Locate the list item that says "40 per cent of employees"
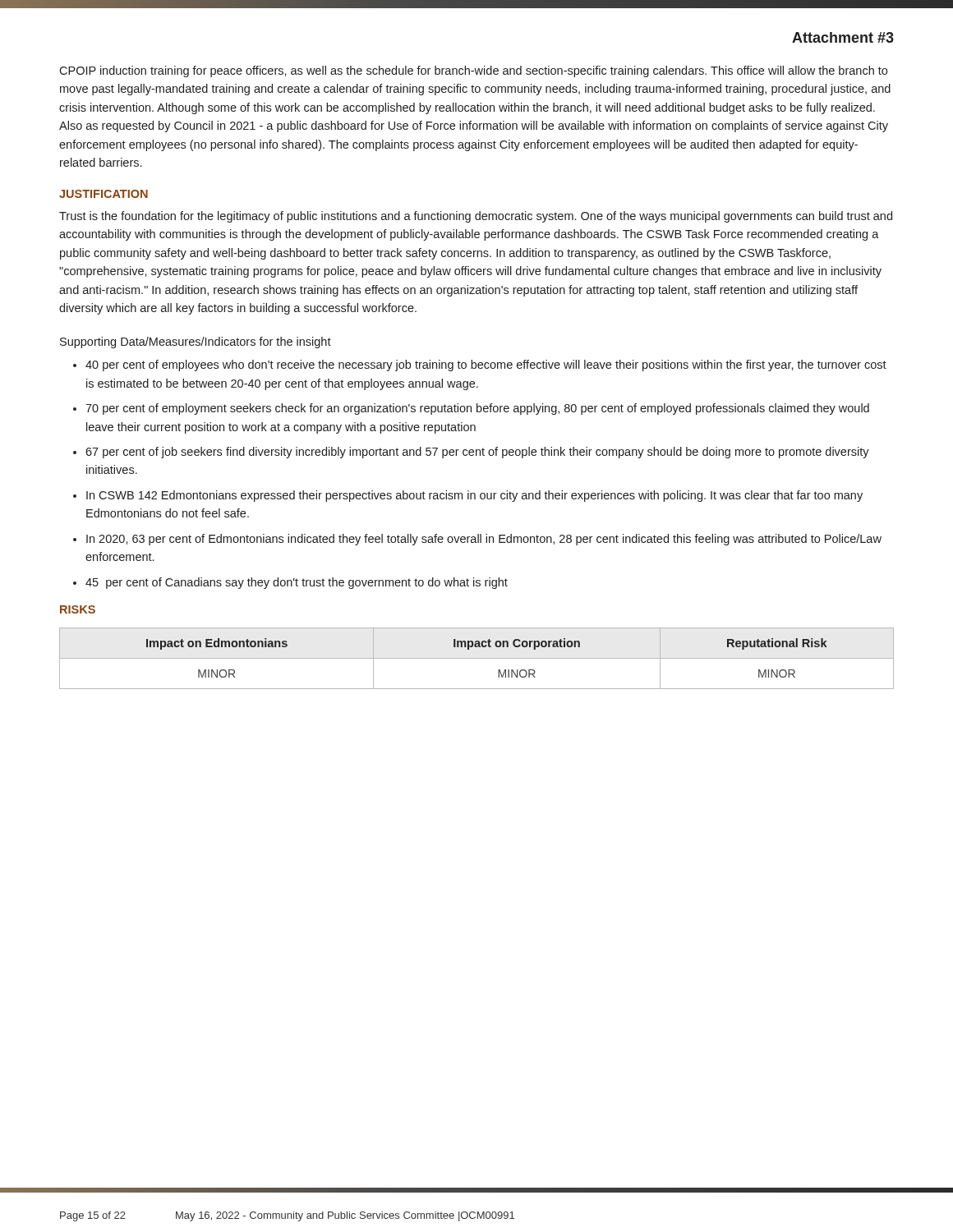The image size is (953, 1232). tap(486, 374)
